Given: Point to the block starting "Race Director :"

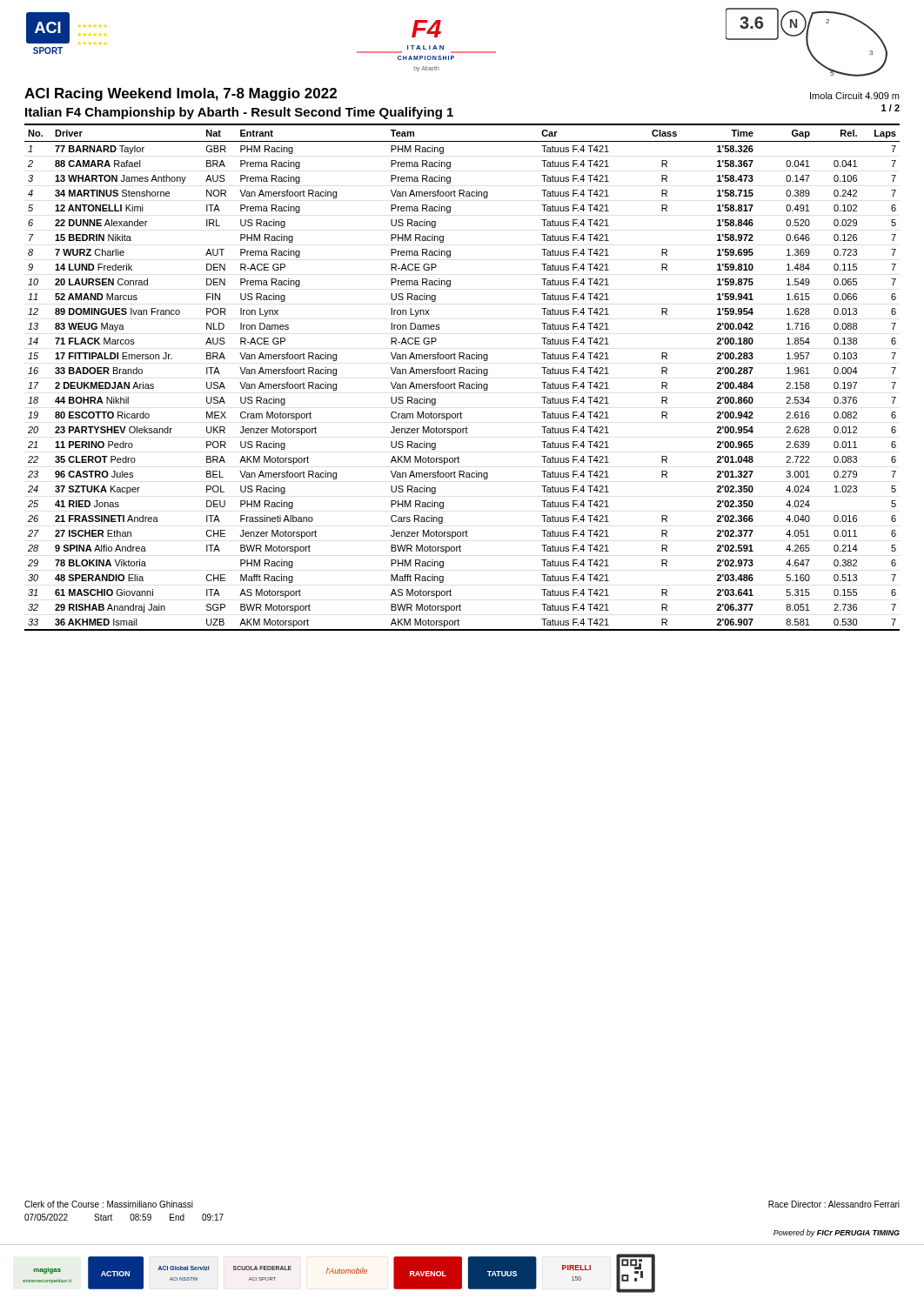Looking at the screenshot, I should 834,1205.
